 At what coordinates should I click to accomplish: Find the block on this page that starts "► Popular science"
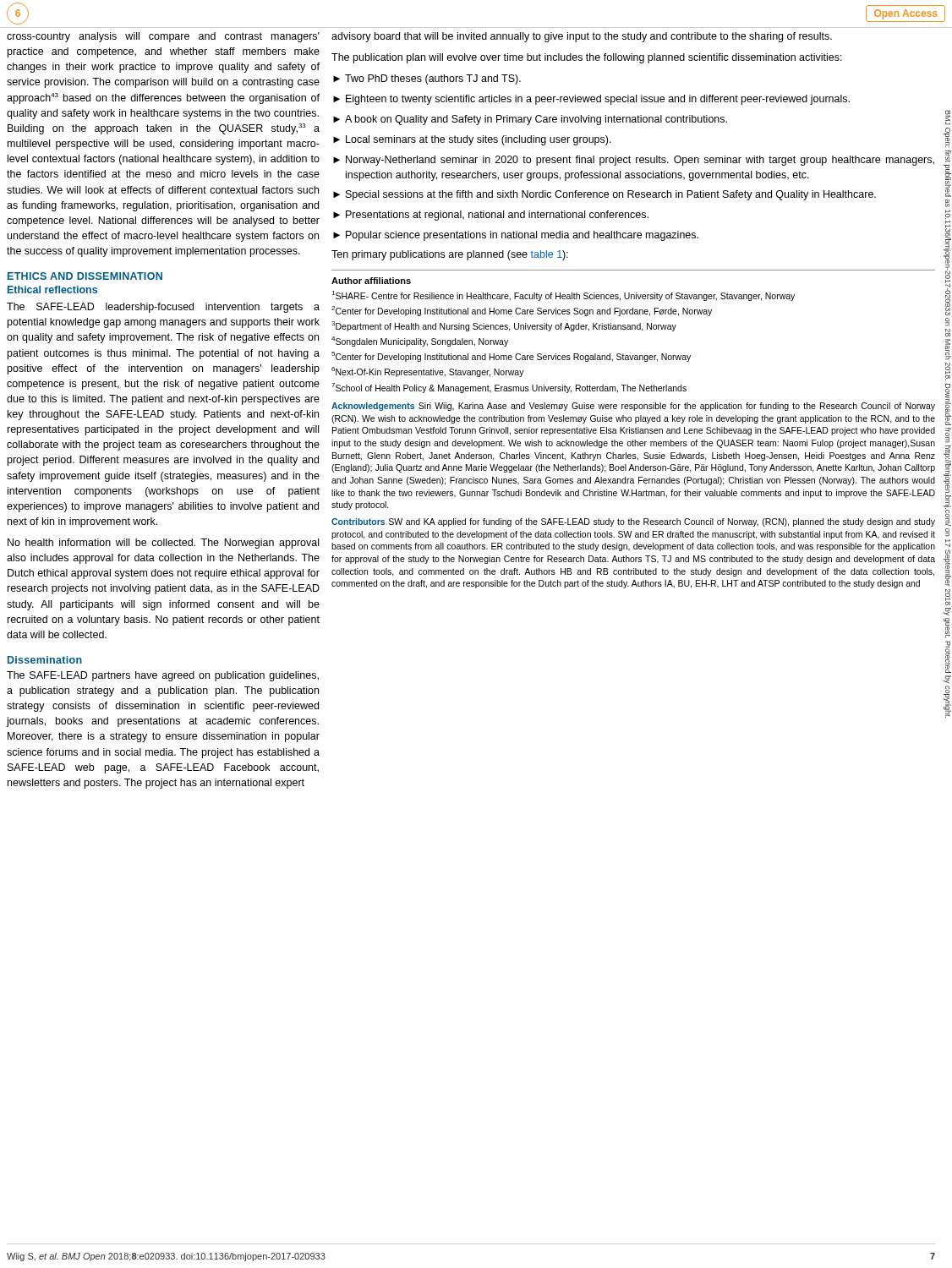click(x=633, y=235)
